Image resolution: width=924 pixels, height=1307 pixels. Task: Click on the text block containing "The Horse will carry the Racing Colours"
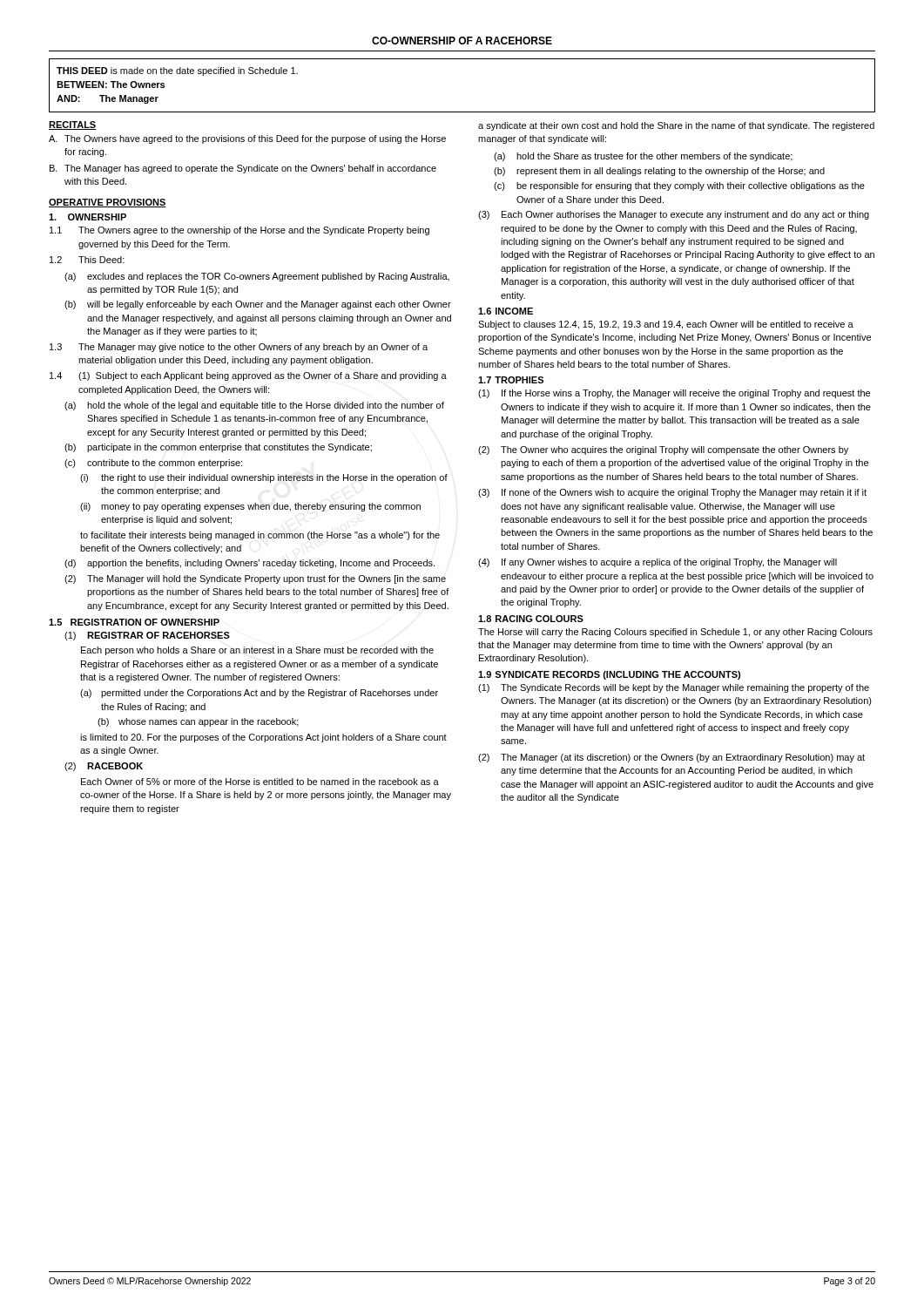click(x=675, y=645)
